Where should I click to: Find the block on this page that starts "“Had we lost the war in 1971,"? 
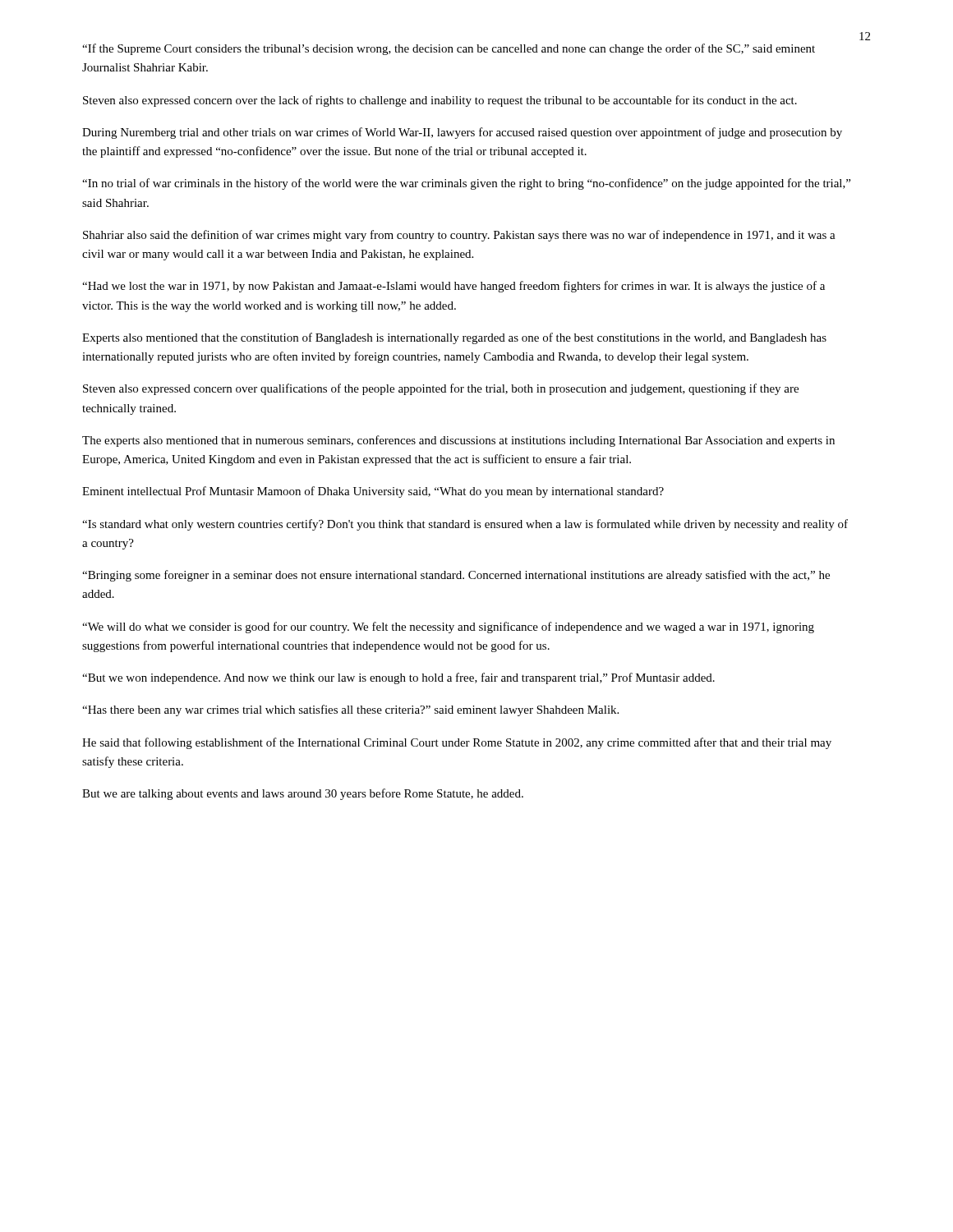point(454,296)
